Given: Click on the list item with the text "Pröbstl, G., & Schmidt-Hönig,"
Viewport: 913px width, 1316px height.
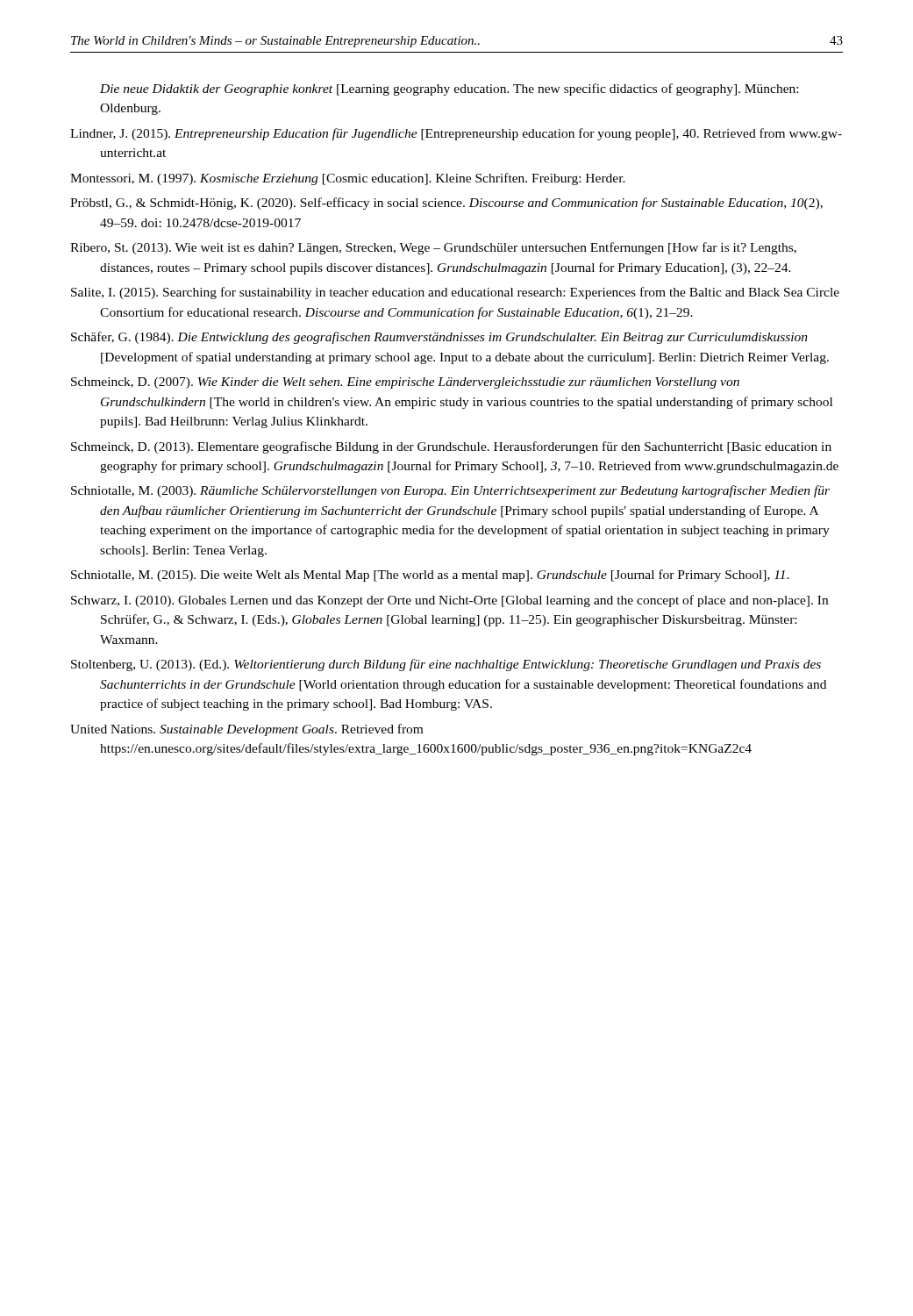Looking at the screenshot, I should tap(447, 212).
